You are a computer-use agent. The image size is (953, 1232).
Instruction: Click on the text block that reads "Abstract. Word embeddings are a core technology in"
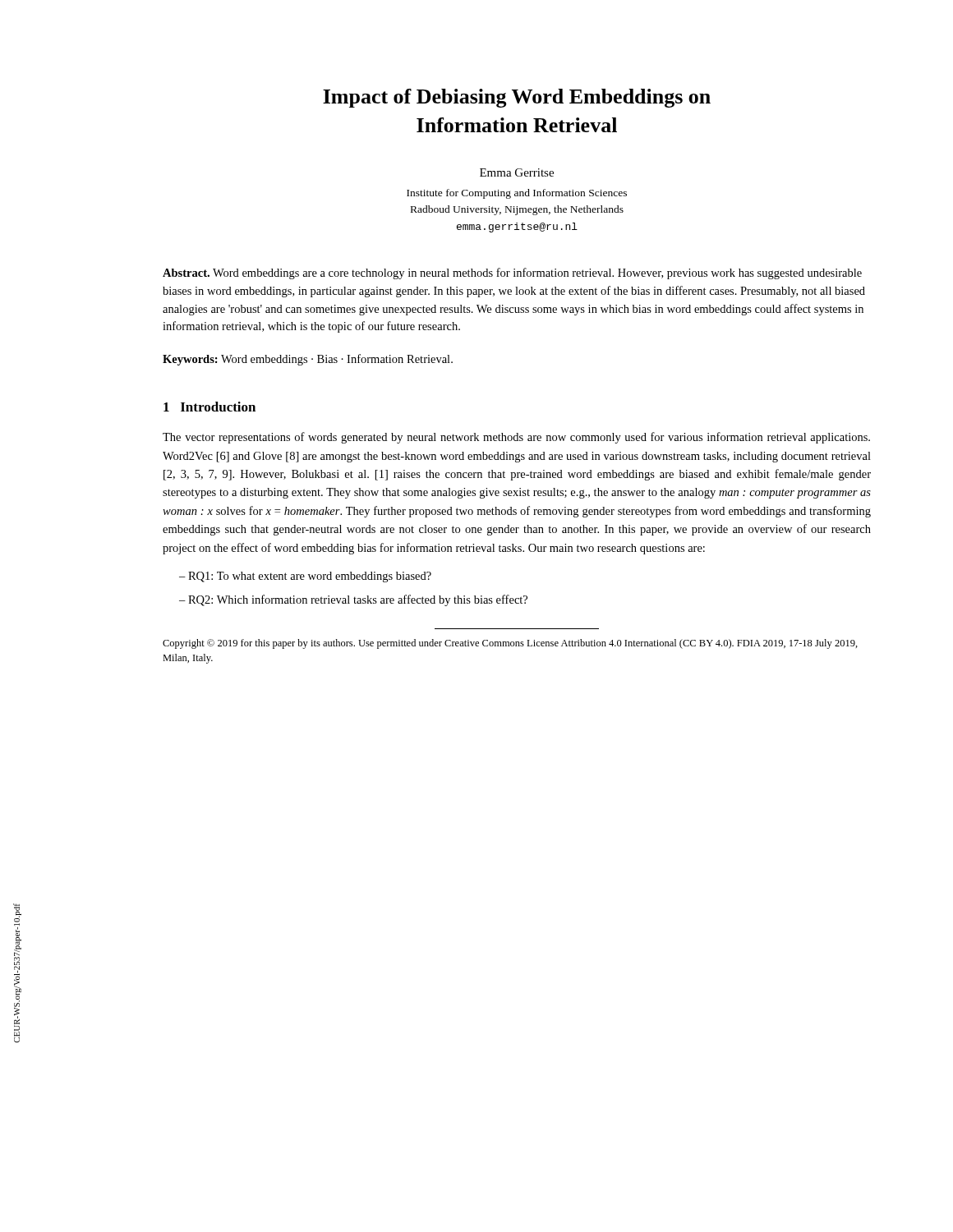click(x=514, y=300)
